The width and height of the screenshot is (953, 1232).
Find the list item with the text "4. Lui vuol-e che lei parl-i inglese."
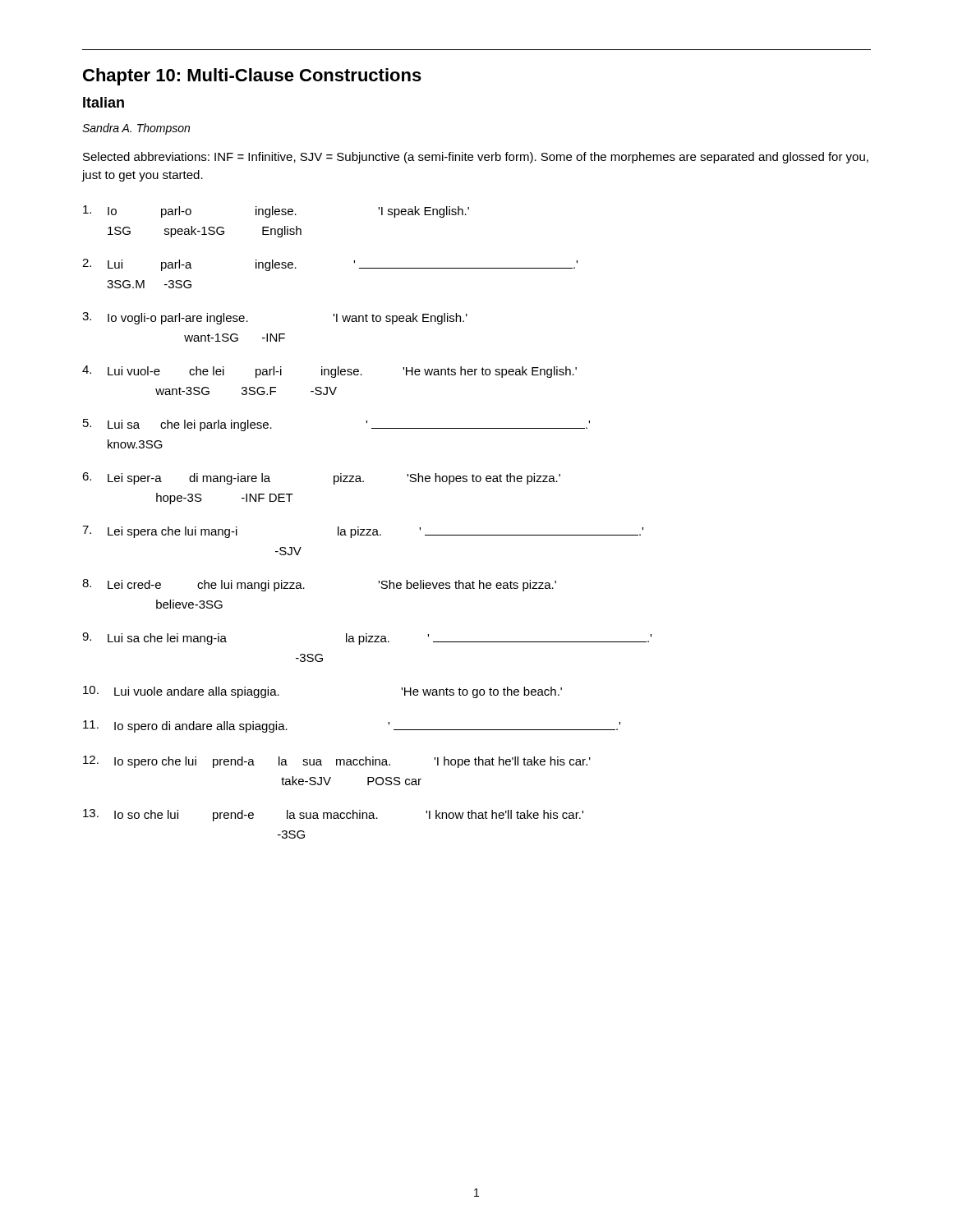pos(476,381)
